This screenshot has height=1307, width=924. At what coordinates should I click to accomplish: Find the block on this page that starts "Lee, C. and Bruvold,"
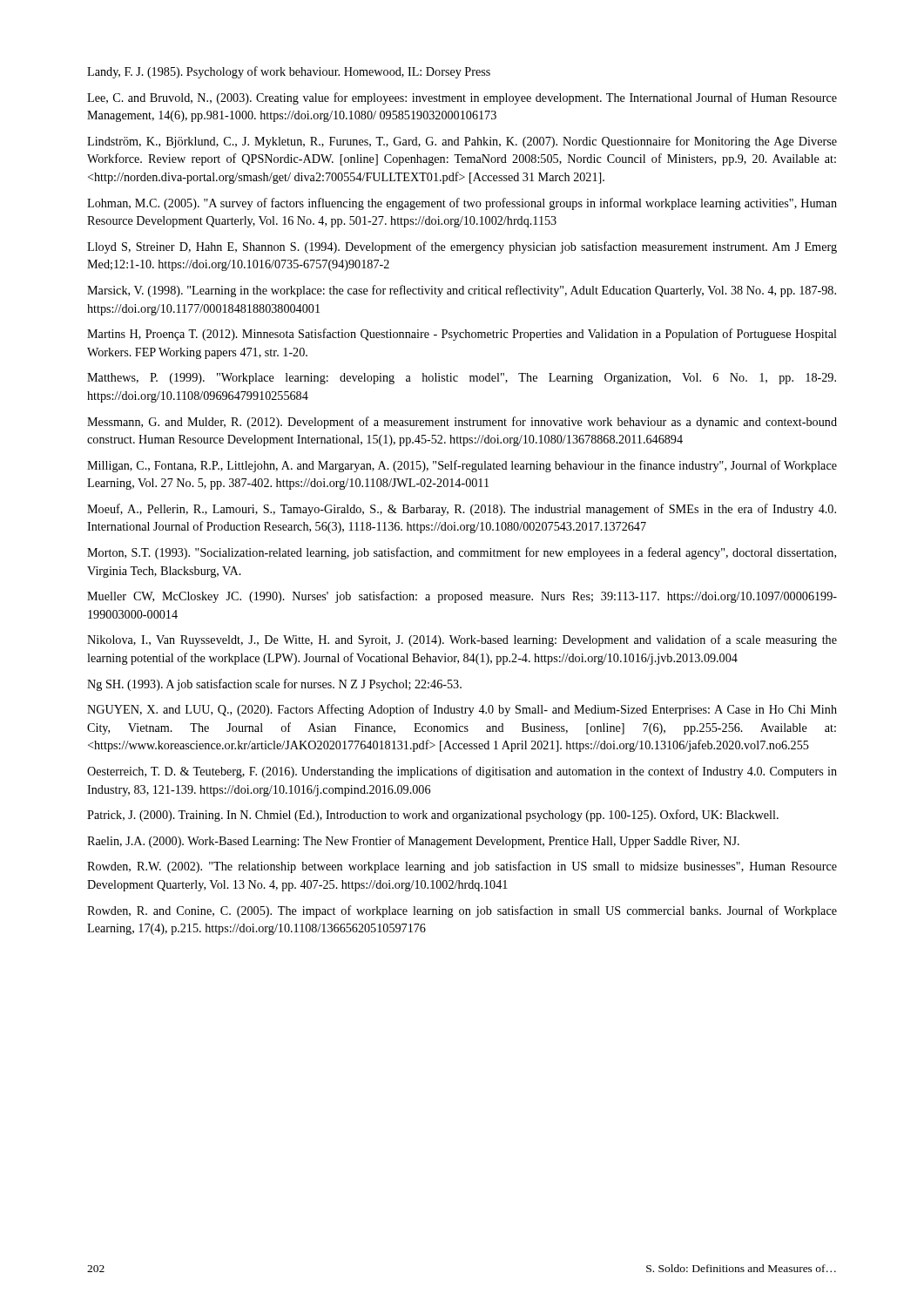(462, 106)
